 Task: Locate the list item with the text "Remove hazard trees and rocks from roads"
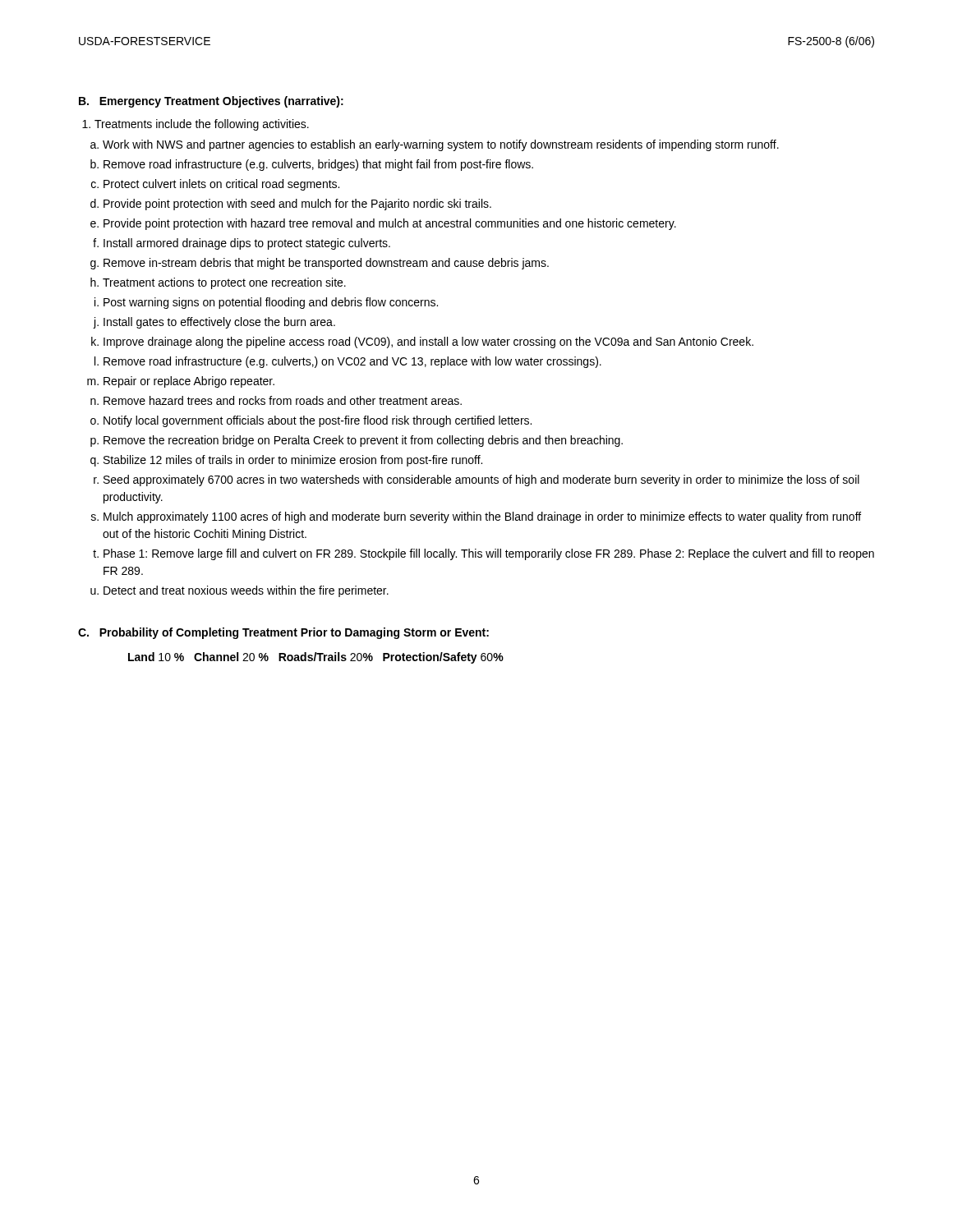pos(283,401)
